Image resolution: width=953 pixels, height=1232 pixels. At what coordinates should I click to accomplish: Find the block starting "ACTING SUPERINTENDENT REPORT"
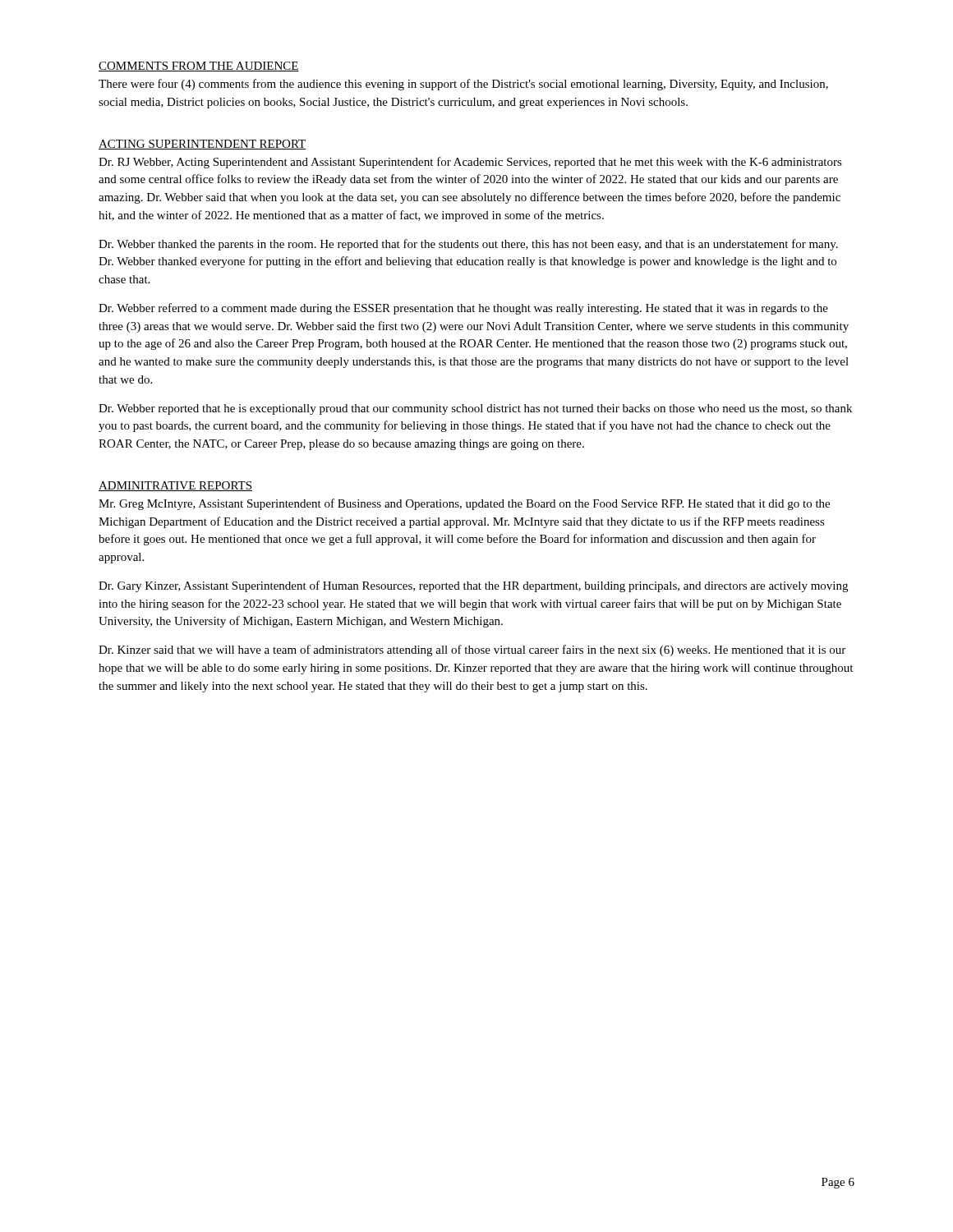(202, 143)
